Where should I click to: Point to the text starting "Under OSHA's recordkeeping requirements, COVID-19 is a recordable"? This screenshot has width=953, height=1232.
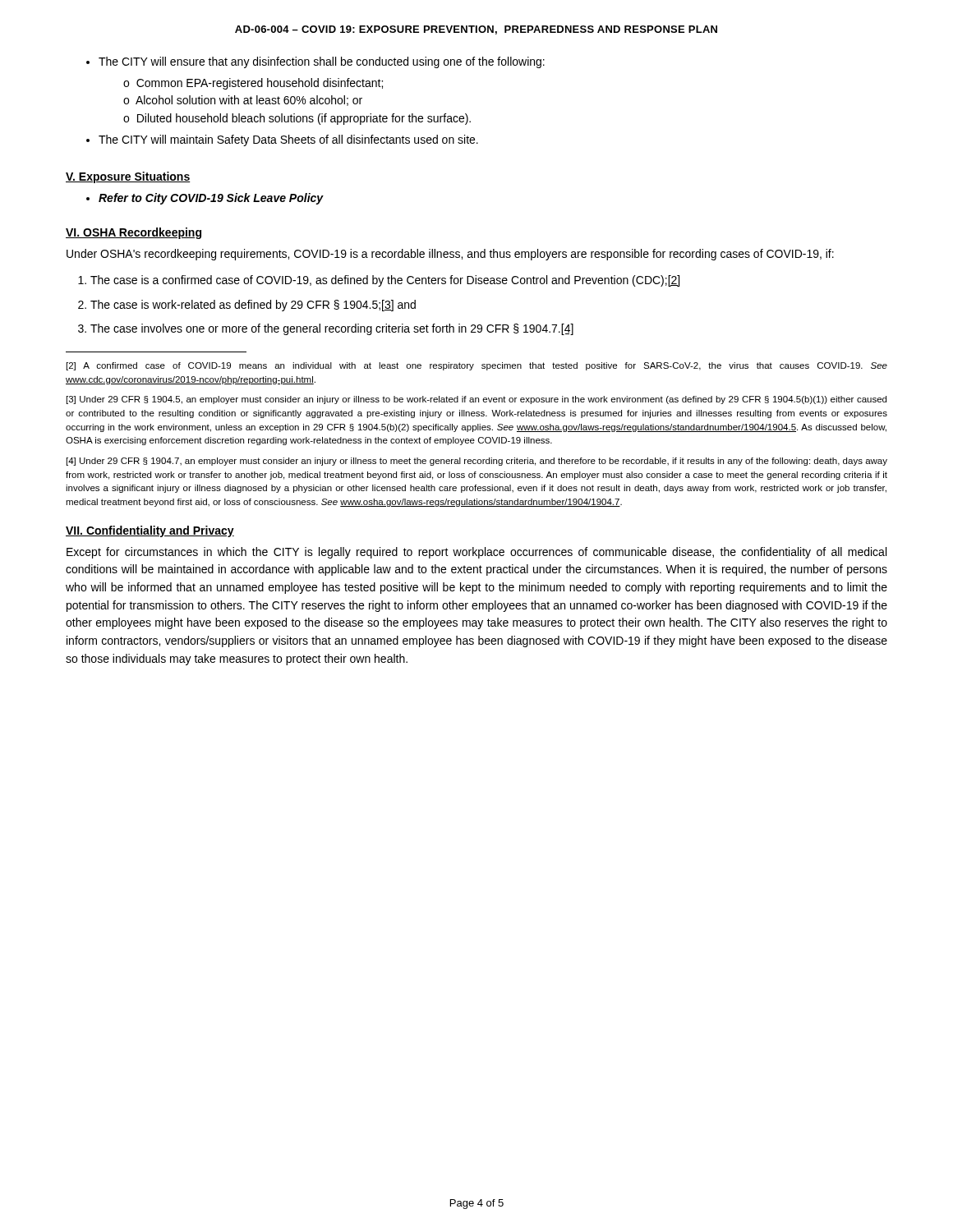450,254
